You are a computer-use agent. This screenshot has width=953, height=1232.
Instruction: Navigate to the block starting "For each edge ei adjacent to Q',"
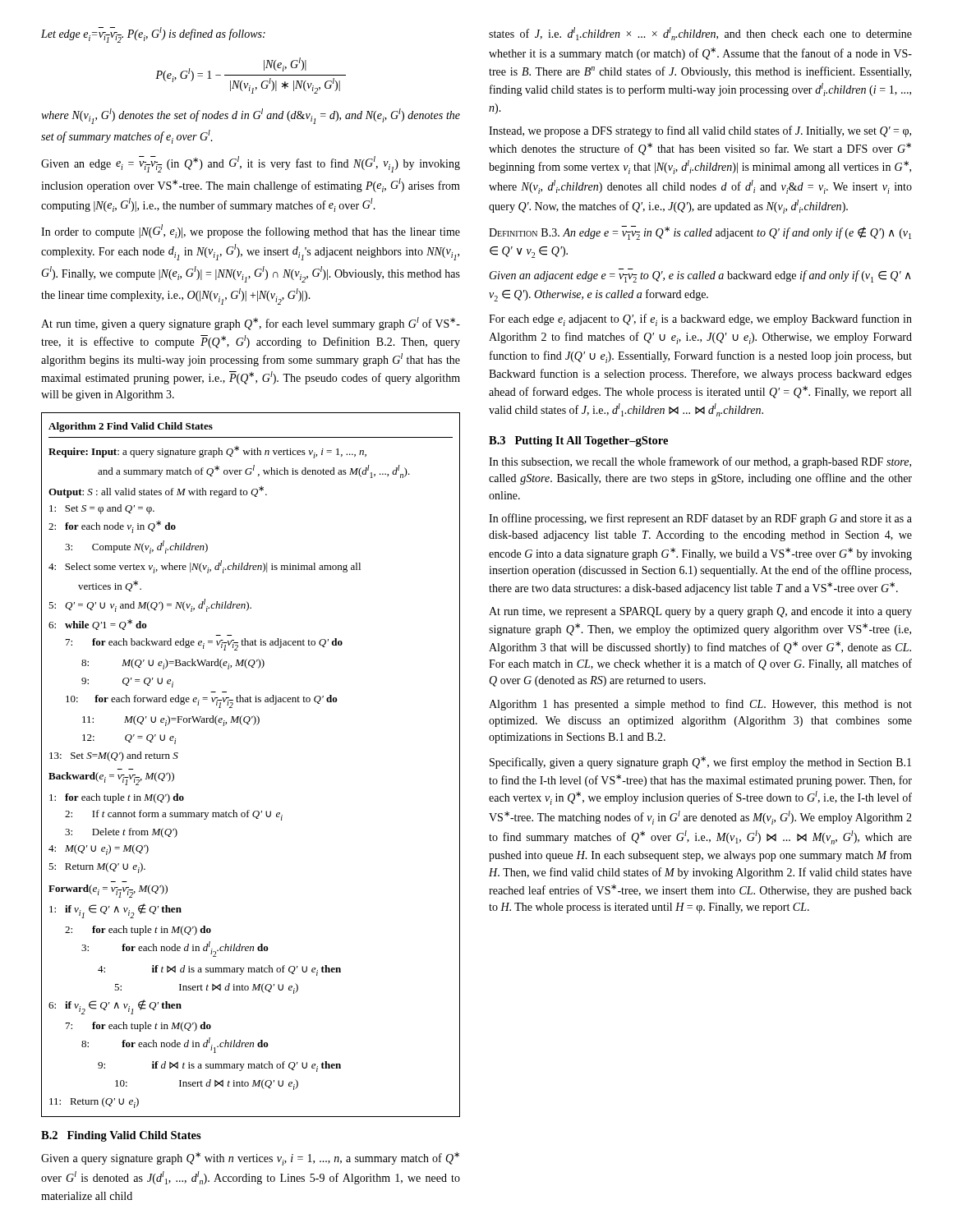pos(700,366)
